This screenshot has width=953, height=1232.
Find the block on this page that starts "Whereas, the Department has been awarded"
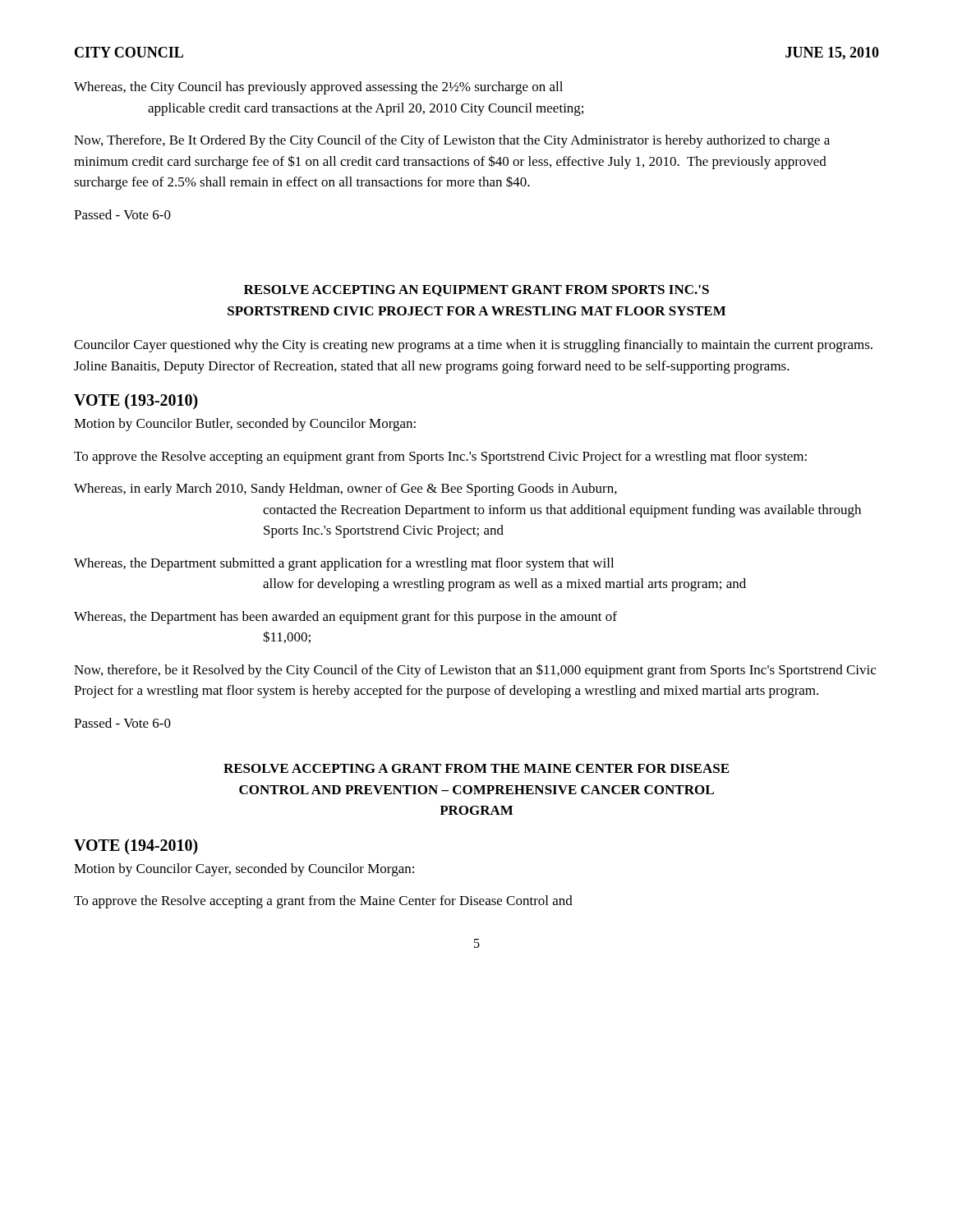tap(476, 627)
